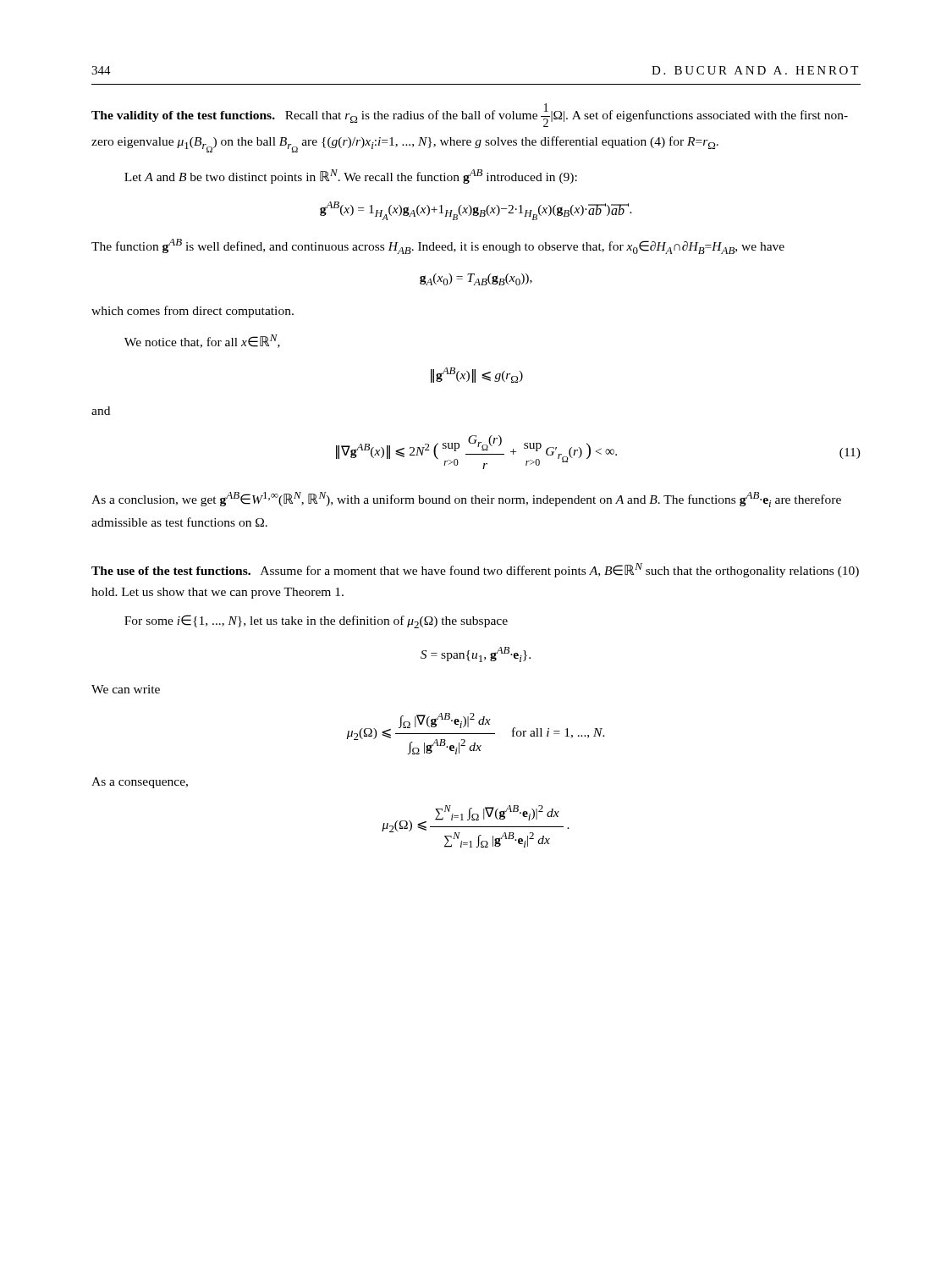Image resolution: width=952 pixels, height=1270 pixels.
Task: Click where it says "gAB(x) = 1HA(x)gA(x)+1HB(x)gB(x)−2·1HB(x)(gB(x)·ab)ab."
Action: coord(476,209)
